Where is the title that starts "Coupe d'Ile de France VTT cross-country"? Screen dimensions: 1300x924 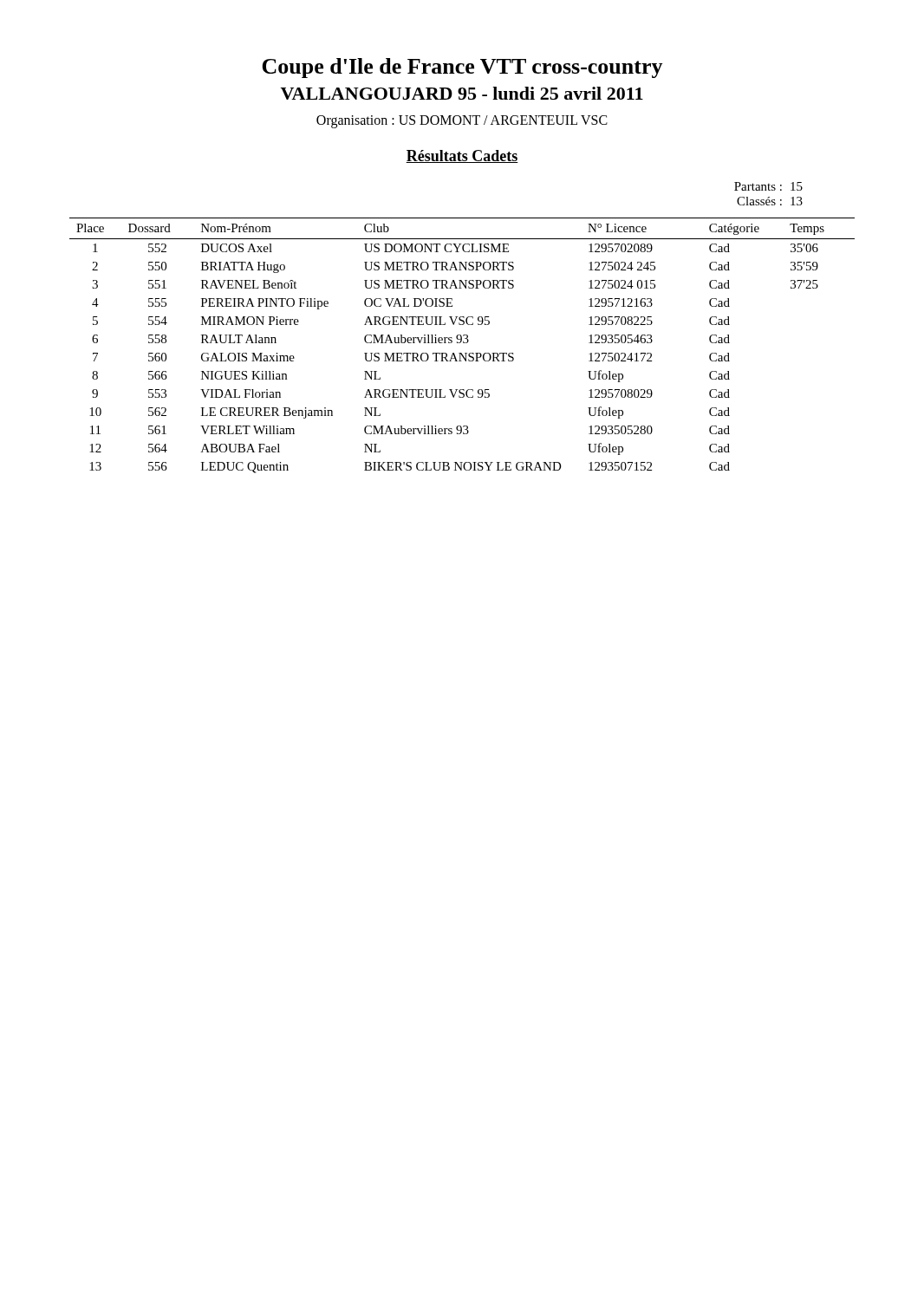462,79
